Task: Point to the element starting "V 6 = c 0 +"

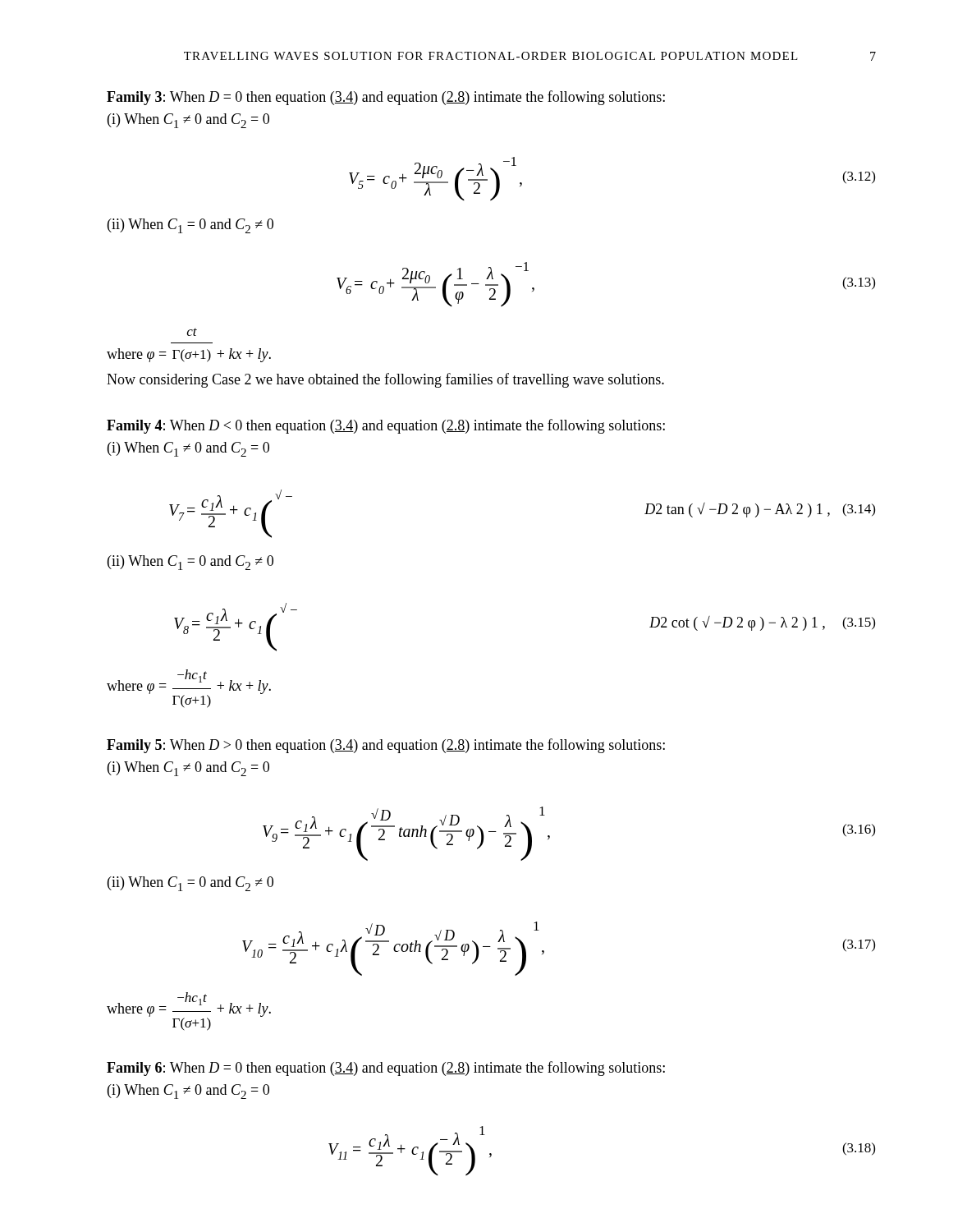Action: click(x=446, y=285)
